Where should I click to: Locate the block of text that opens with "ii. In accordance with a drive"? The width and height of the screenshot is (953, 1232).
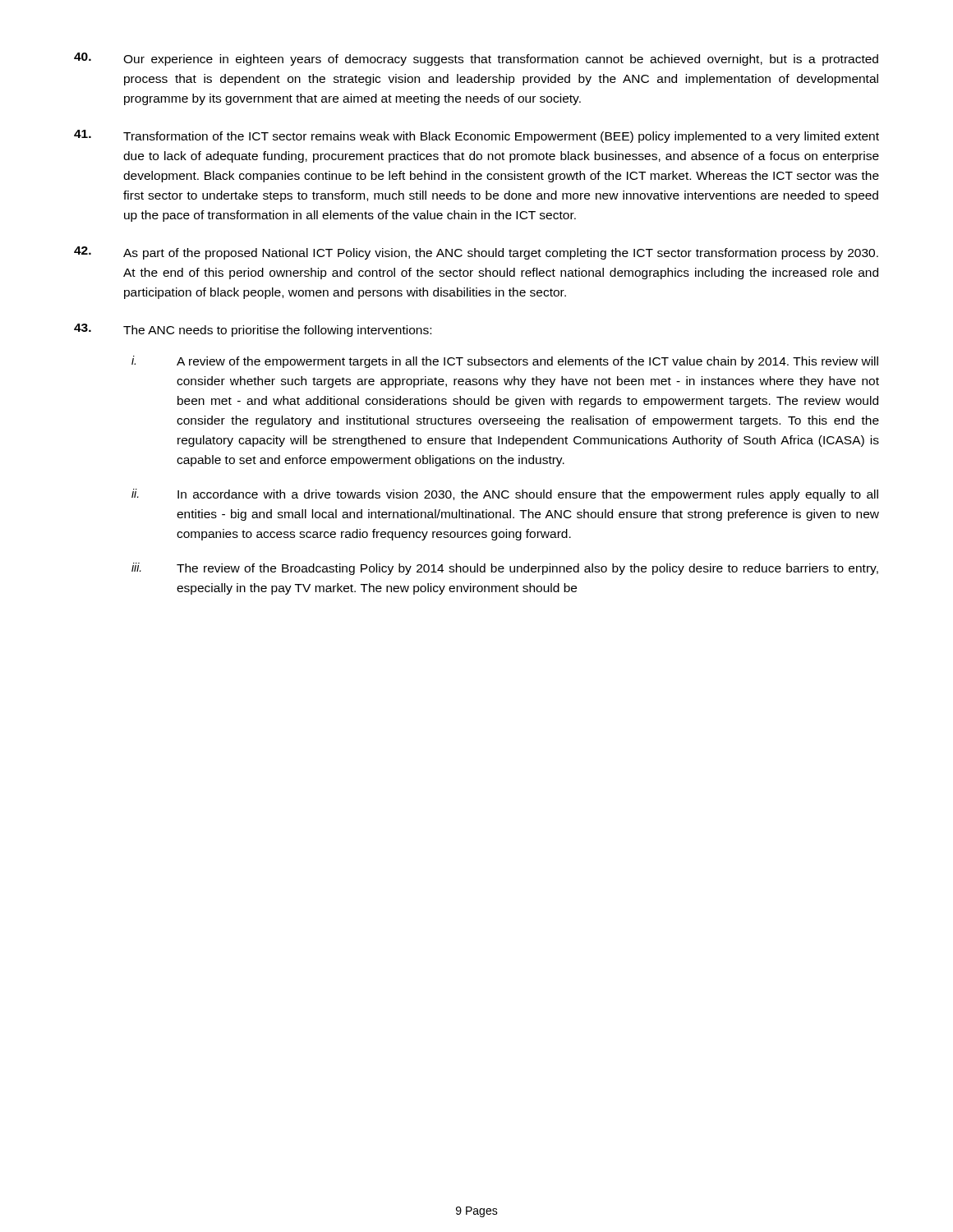coord(505,514)
